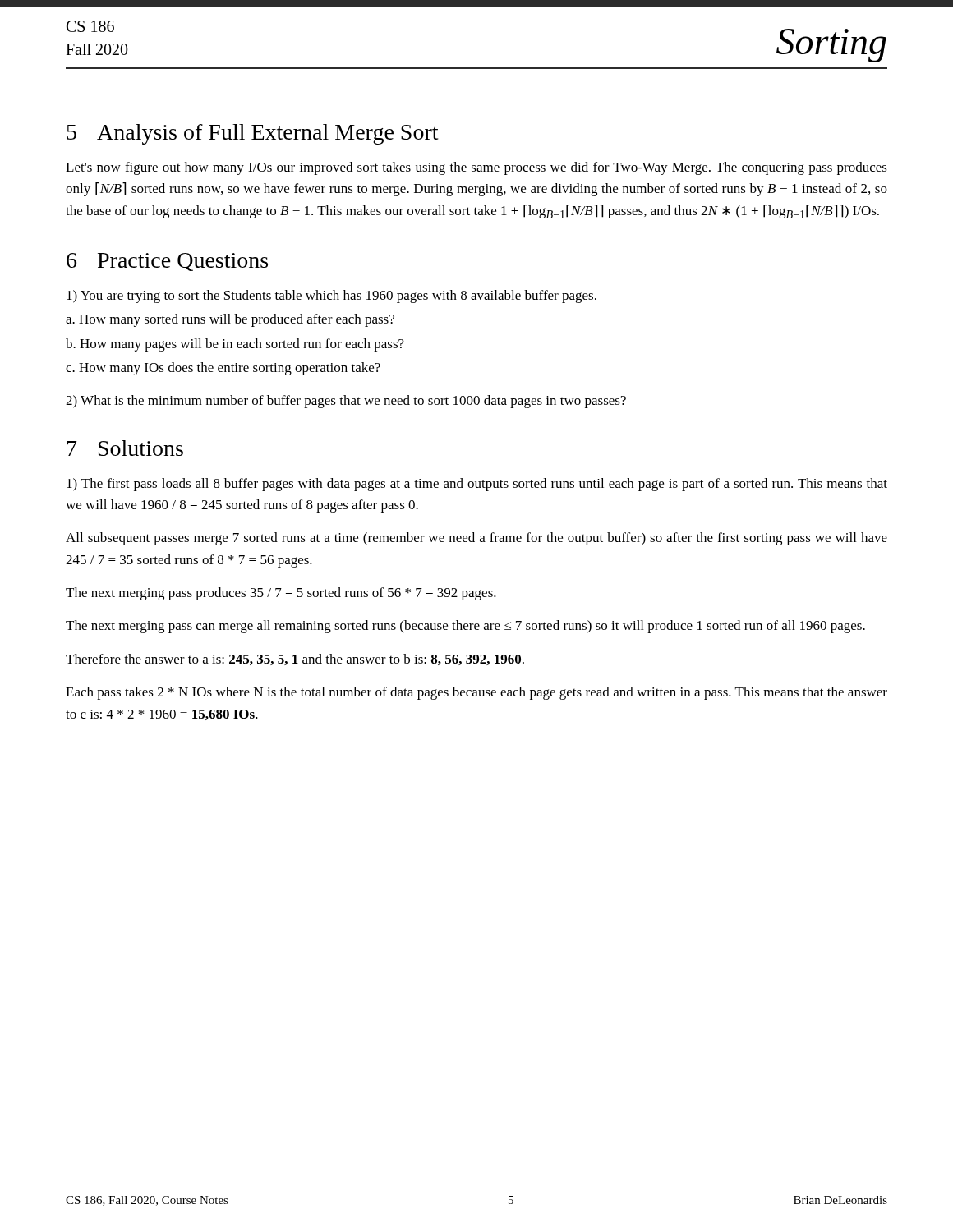953x1232 pixels.
Task: Where is the passage that starts "a. How many sorted"?
Action: (230, 319)
